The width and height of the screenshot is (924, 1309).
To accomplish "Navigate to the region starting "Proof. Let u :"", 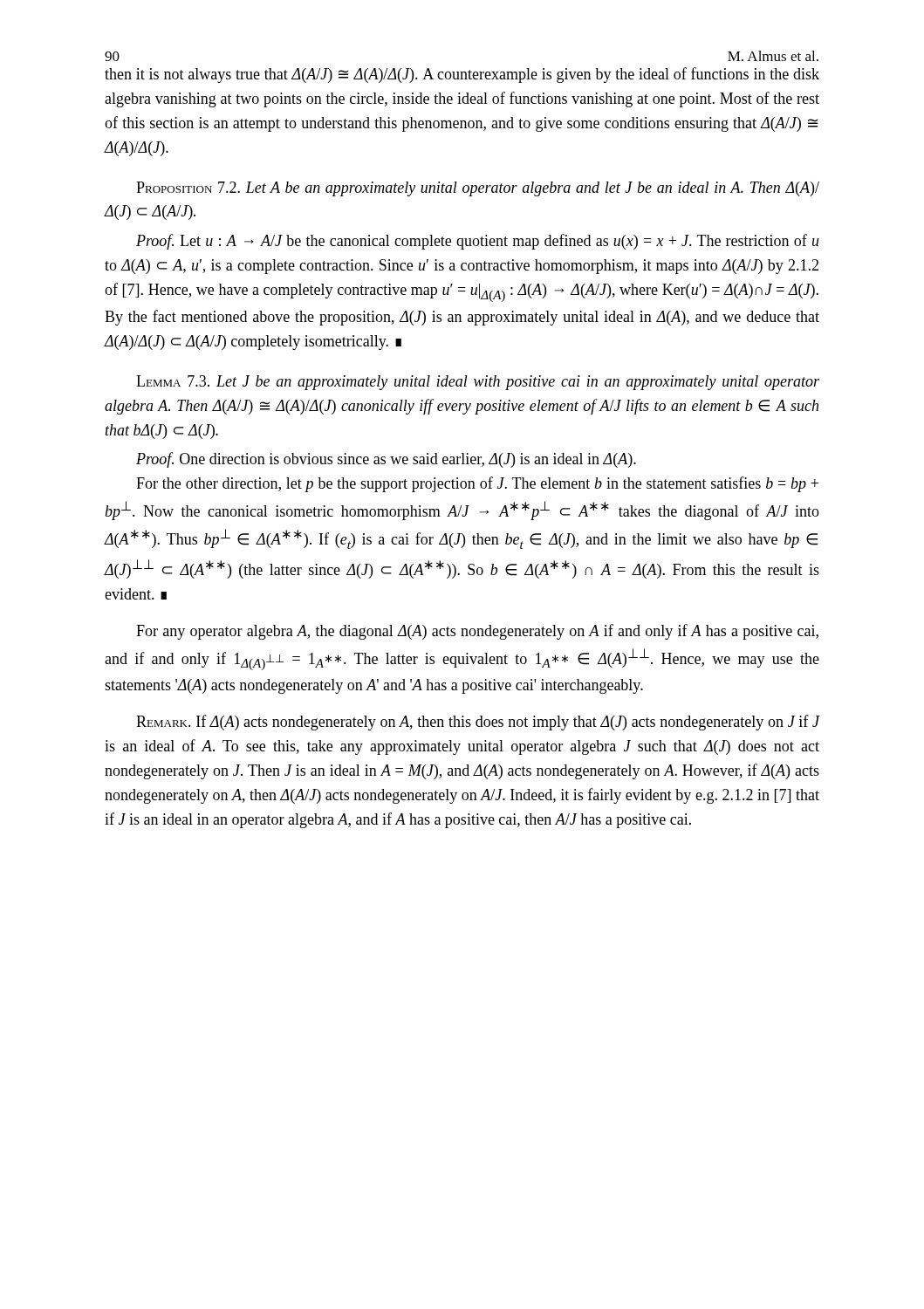I will [462, 291].
